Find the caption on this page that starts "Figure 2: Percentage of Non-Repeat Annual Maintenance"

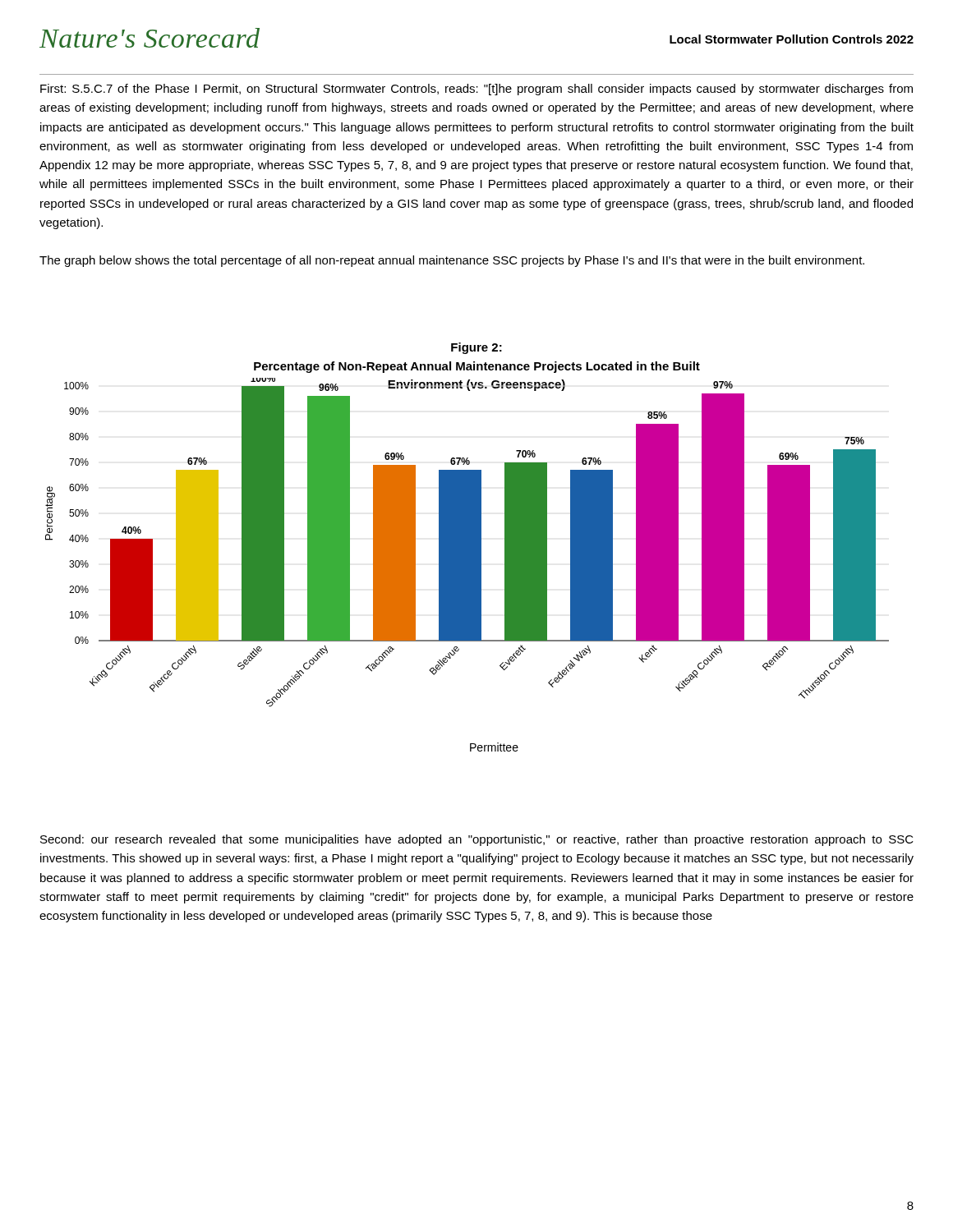[x=476, y=365]
